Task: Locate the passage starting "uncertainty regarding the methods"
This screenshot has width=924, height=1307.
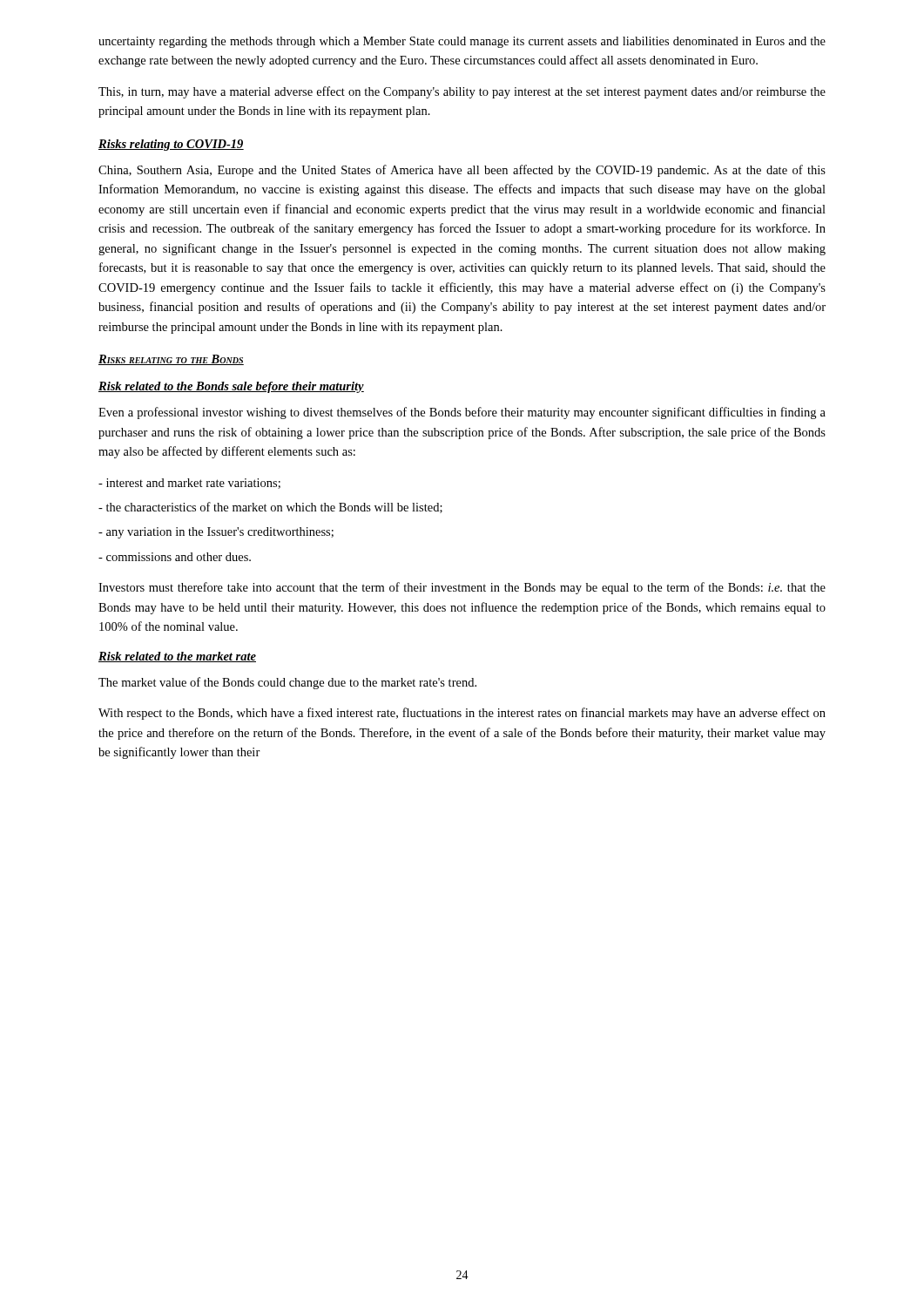Action: pos(462,51)
